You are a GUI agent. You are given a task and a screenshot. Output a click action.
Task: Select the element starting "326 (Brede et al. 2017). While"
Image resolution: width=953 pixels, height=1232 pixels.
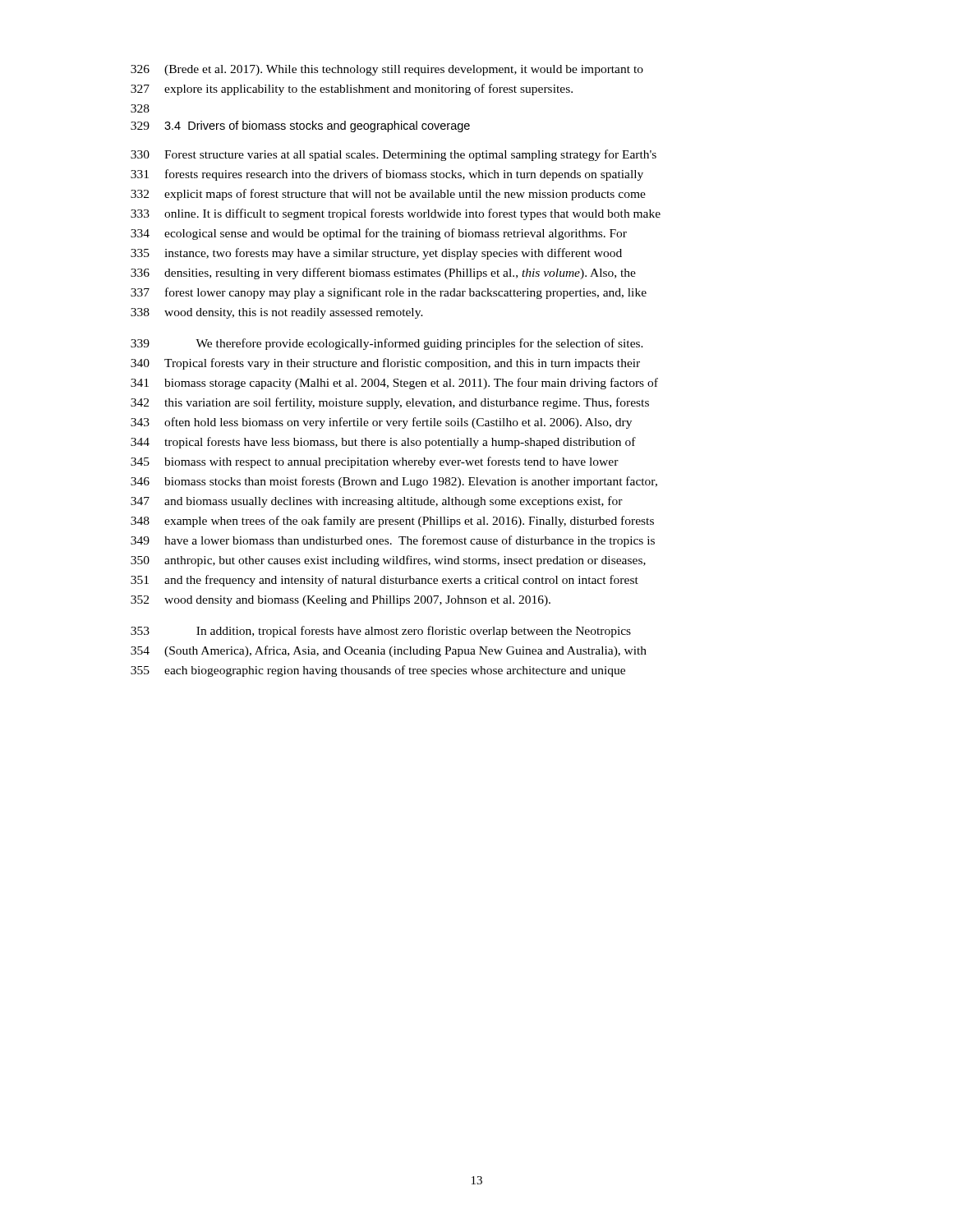[x=476, y=79]
